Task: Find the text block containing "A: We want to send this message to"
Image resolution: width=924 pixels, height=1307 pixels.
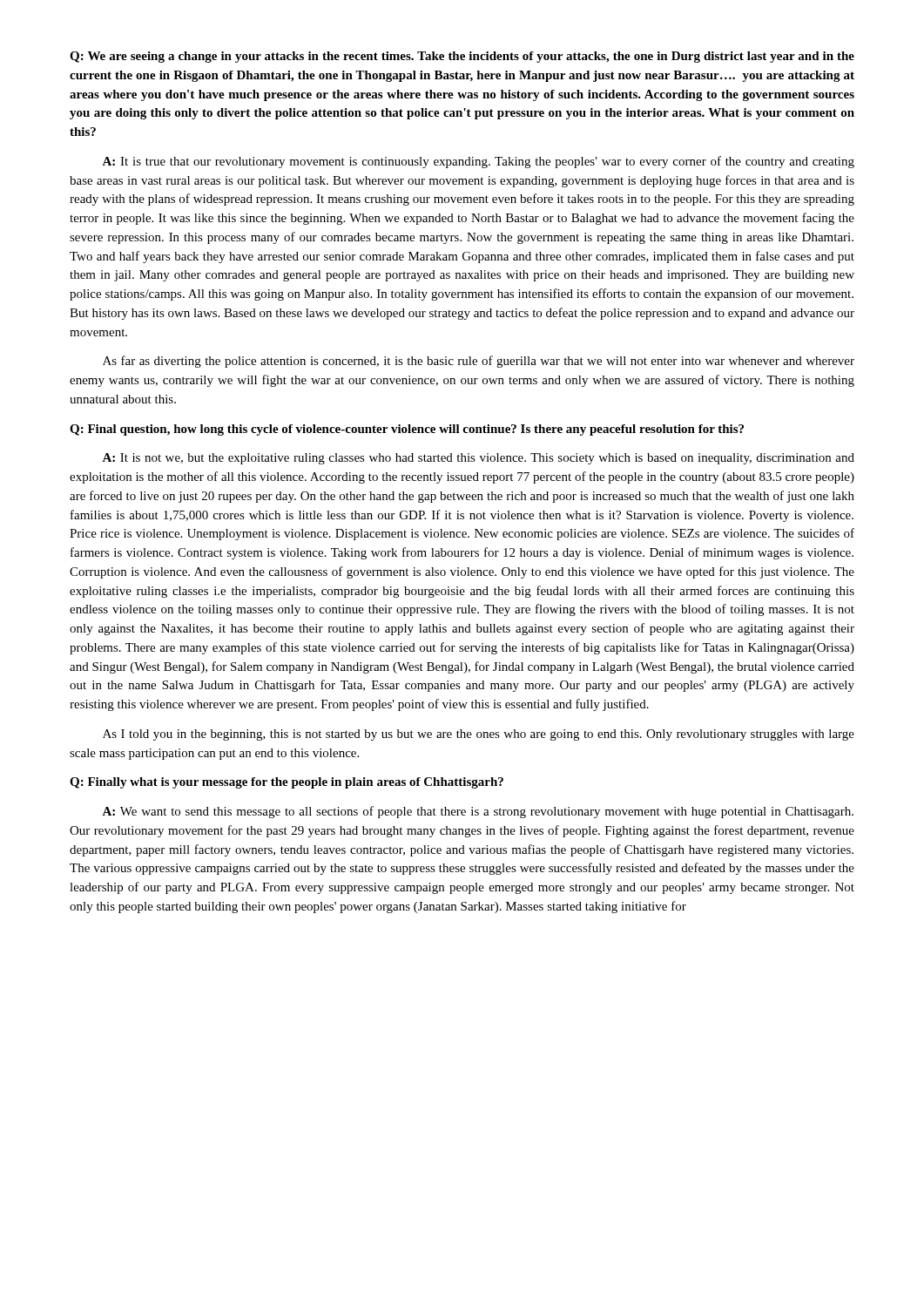Action: pyautogui.click(x=462, y=859)
